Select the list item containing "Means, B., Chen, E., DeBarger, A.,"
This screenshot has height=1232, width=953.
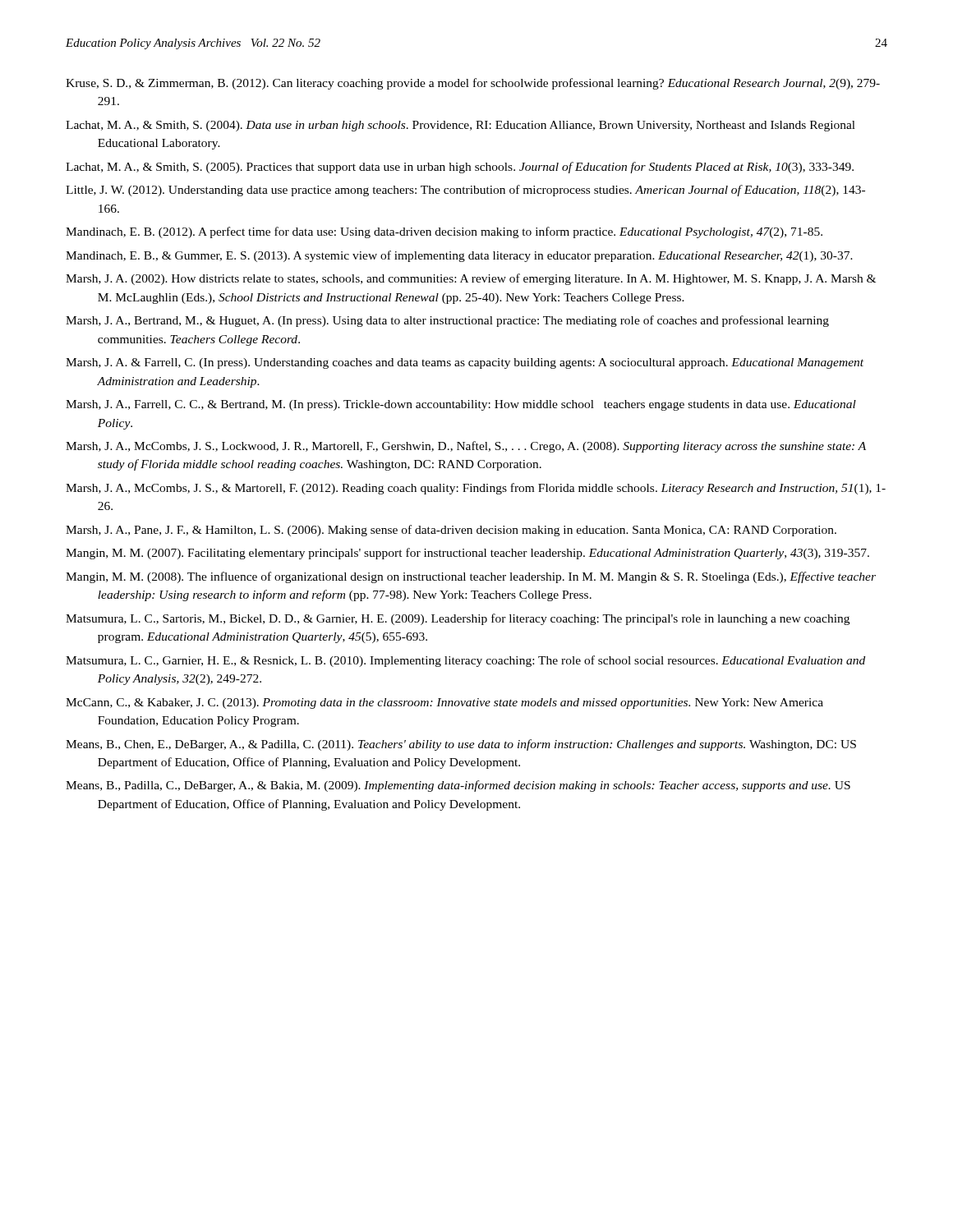coord(461,753)
